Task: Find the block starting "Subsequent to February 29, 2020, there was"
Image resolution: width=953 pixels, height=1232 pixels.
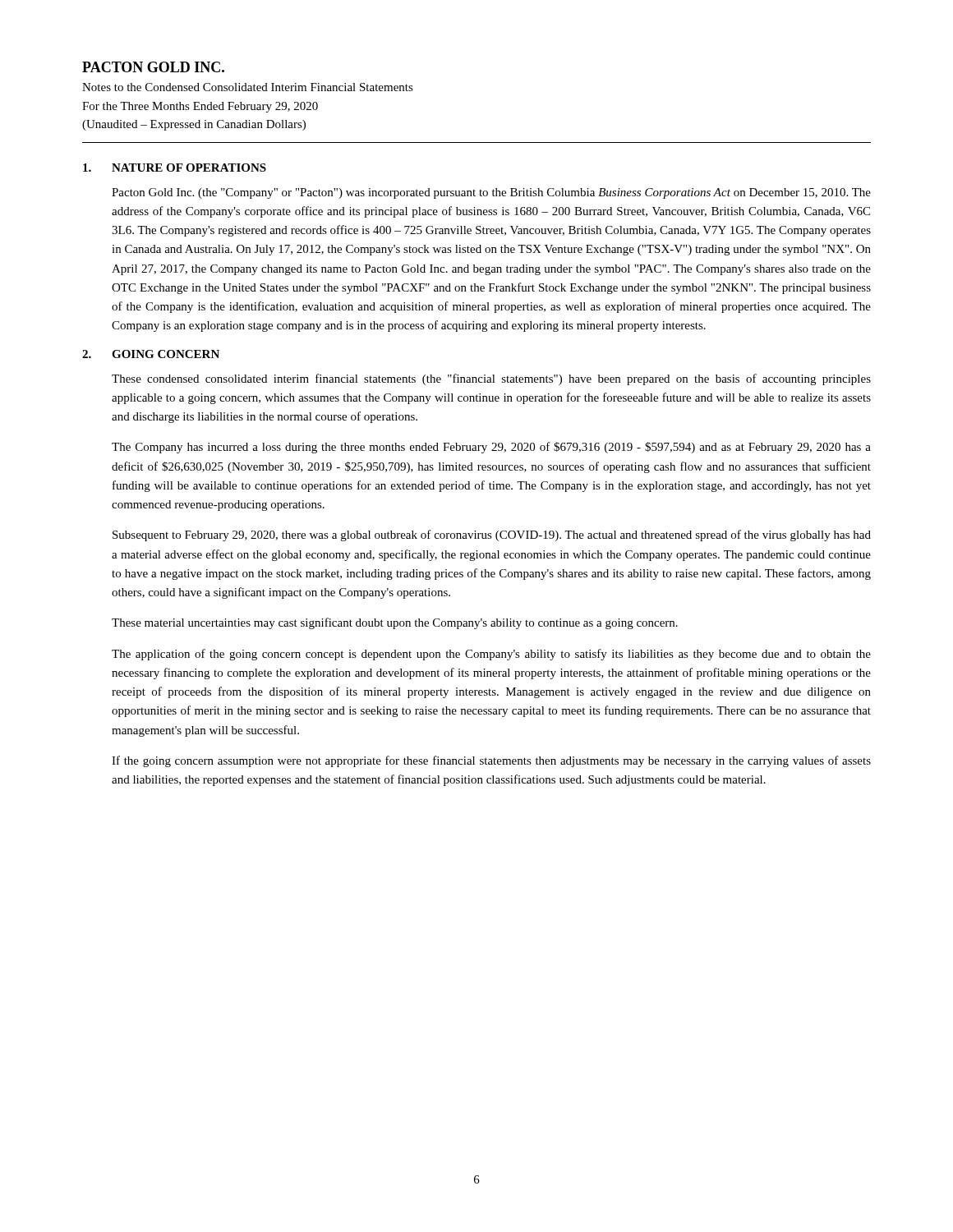Action: (491, 564)
